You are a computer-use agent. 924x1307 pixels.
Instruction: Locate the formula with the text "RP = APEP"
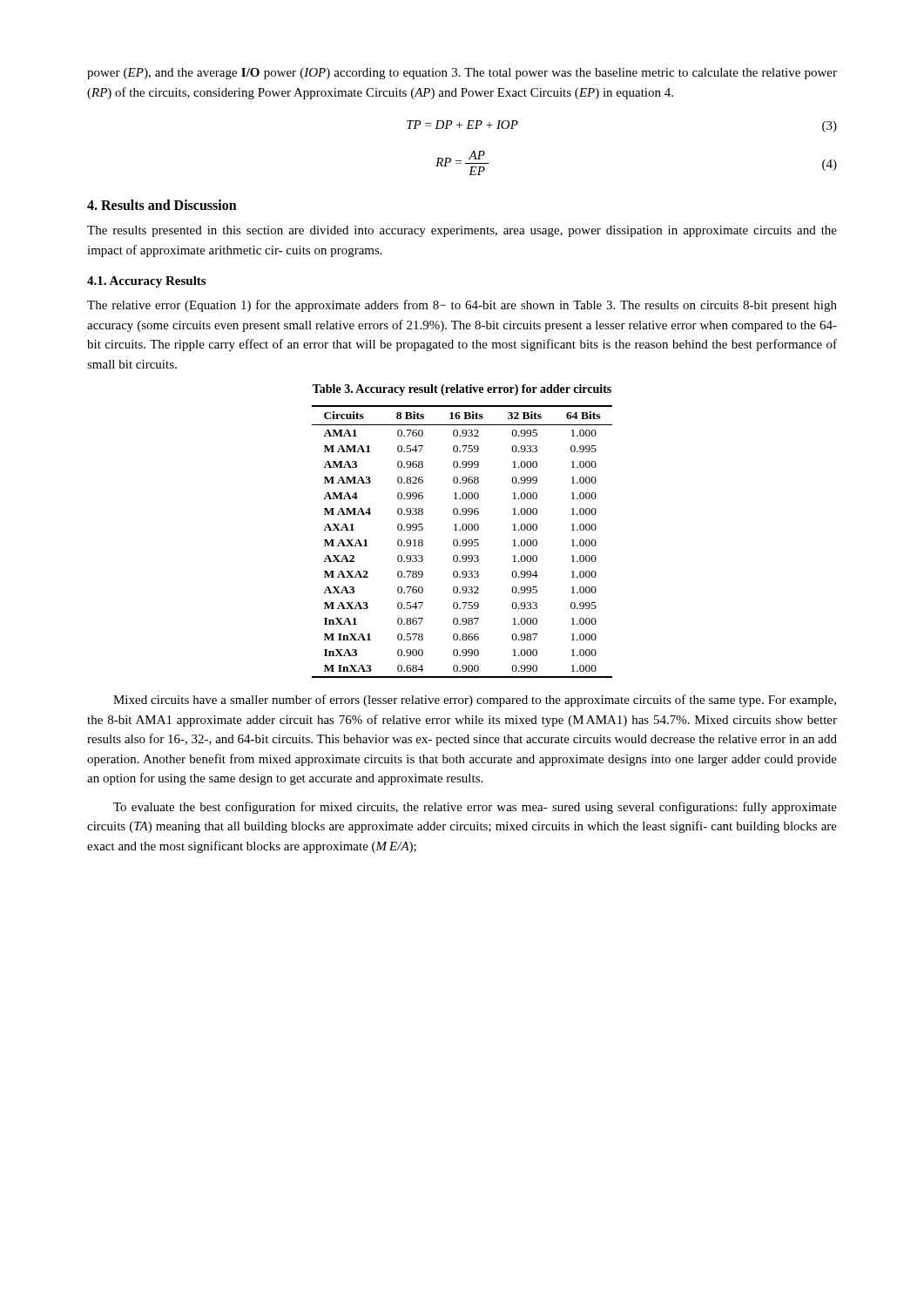click(x=477, y=163)
